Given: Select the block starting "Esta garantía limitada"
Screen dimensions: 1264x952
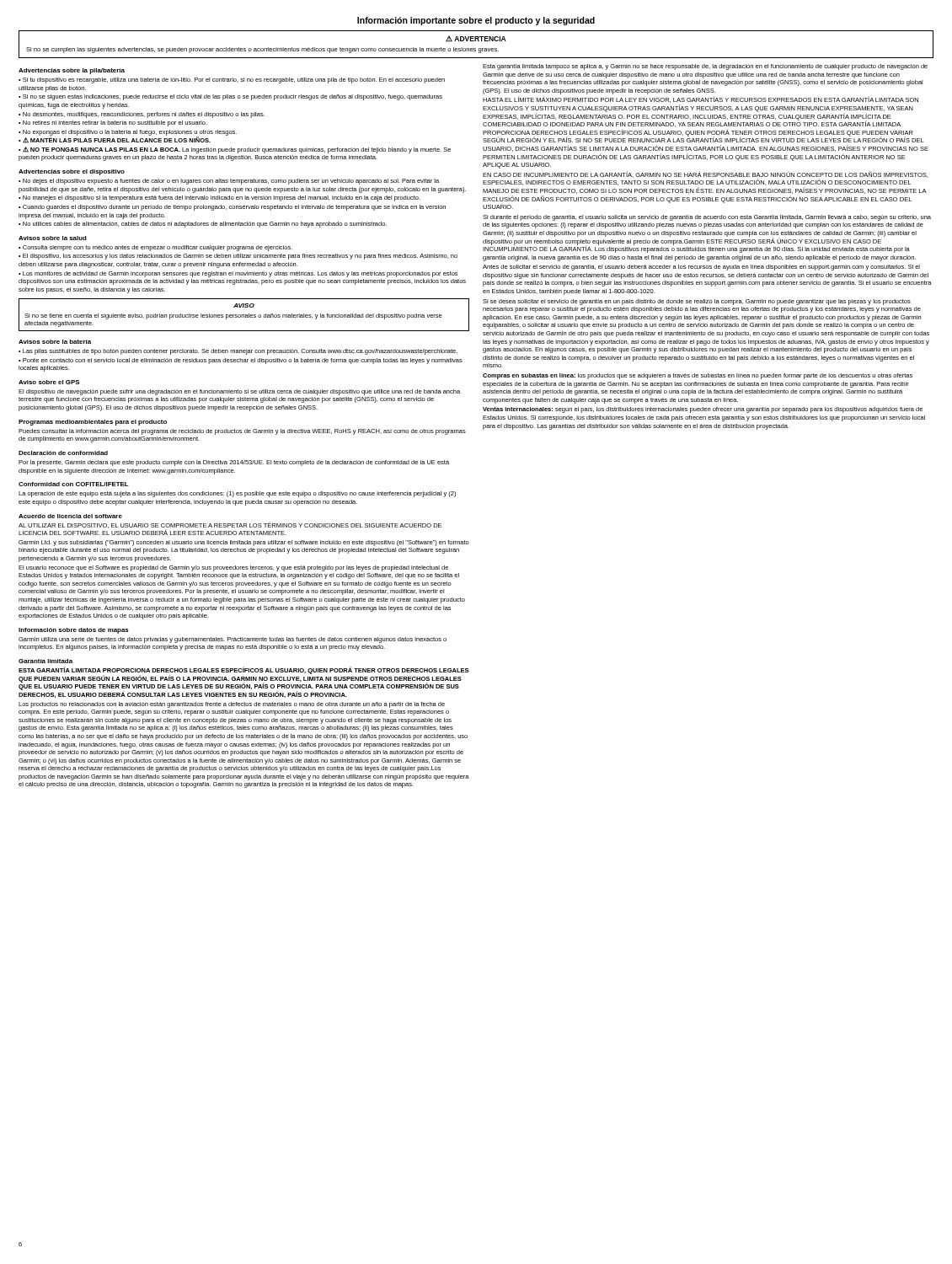Looking at the screenshot, I should coord(705,78).
